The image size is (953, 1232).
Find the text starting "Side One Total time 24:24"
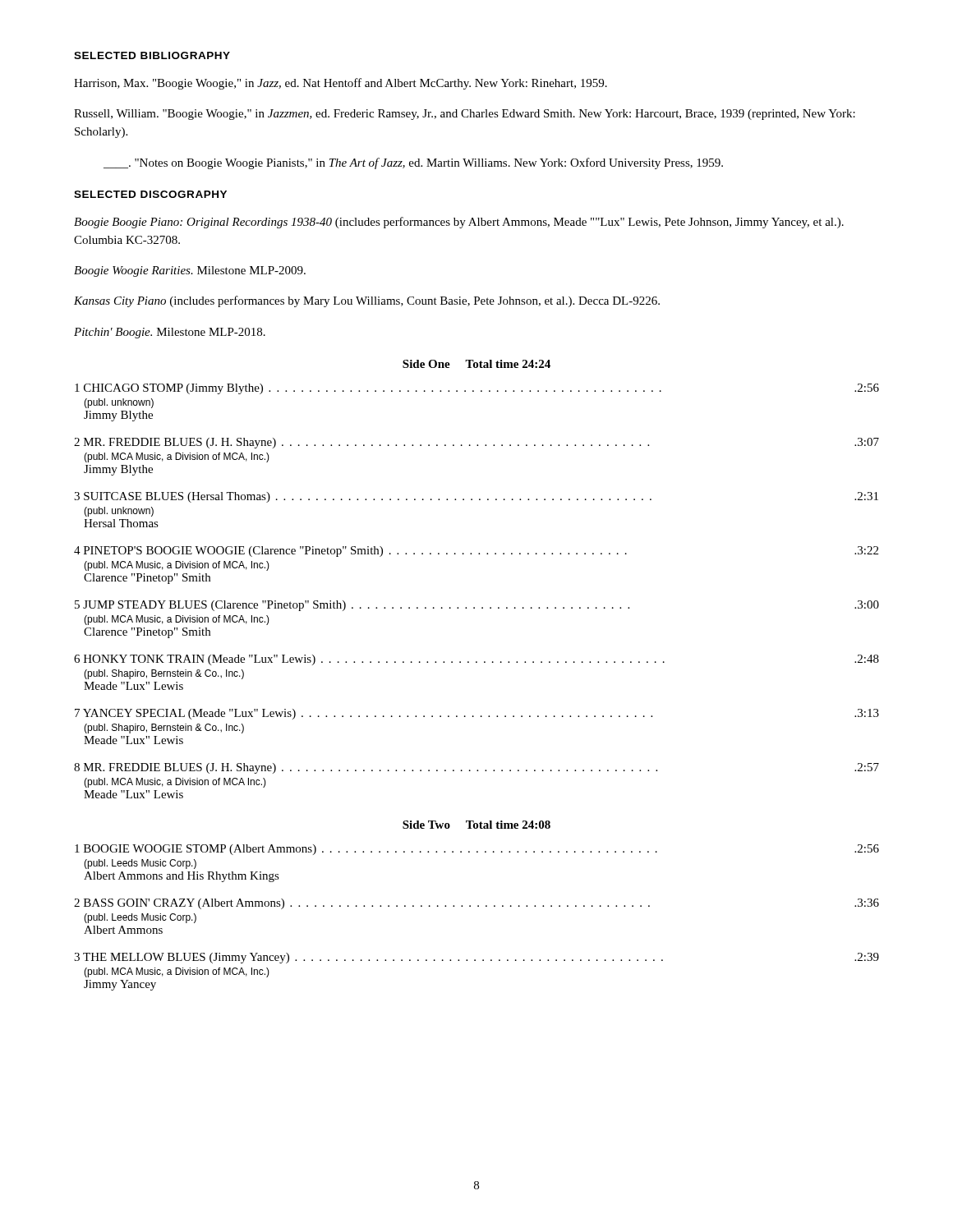tap(476, 364)
